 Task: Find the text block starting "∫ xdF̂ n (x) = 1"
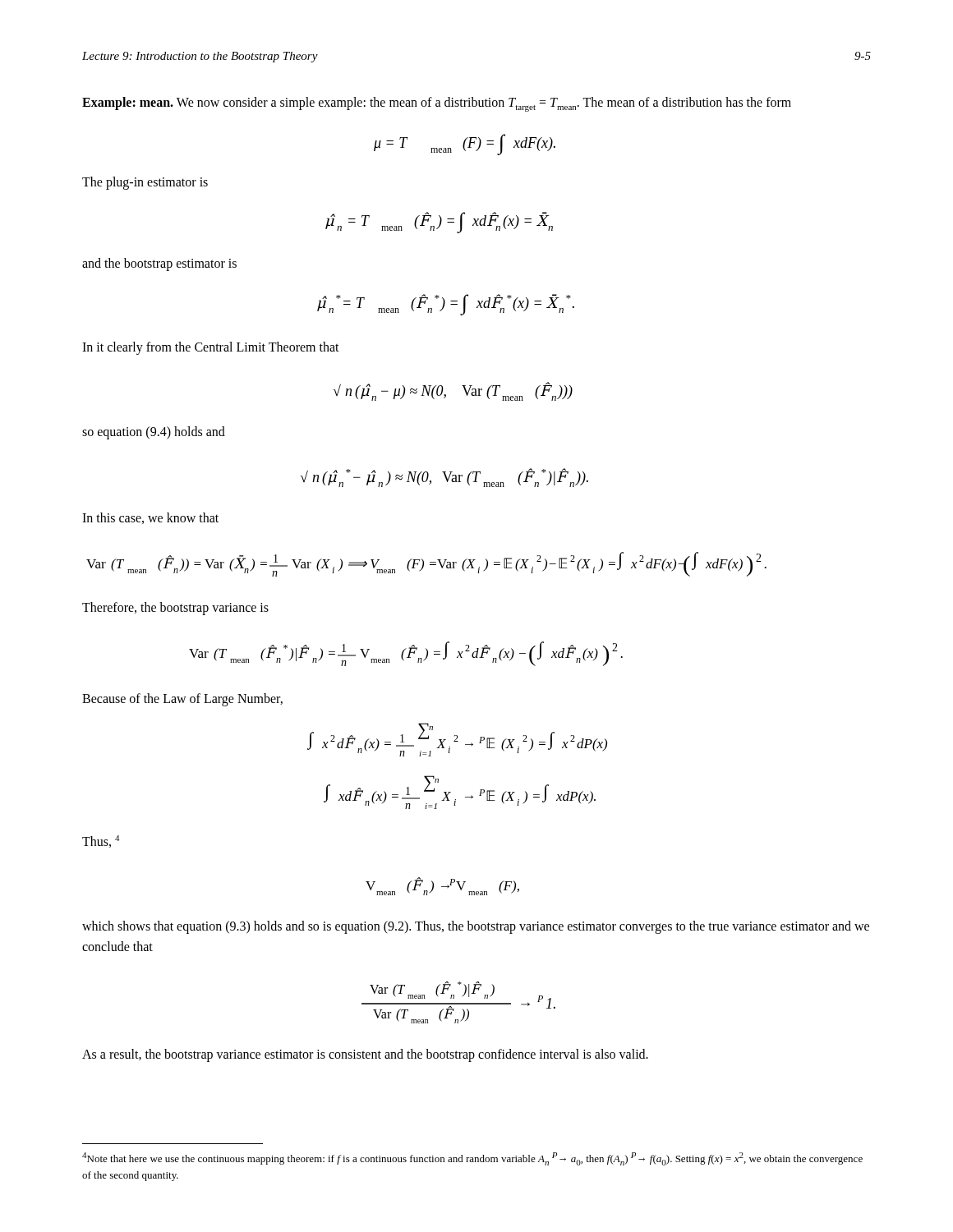pyautogui.click(x=476, y=795)
